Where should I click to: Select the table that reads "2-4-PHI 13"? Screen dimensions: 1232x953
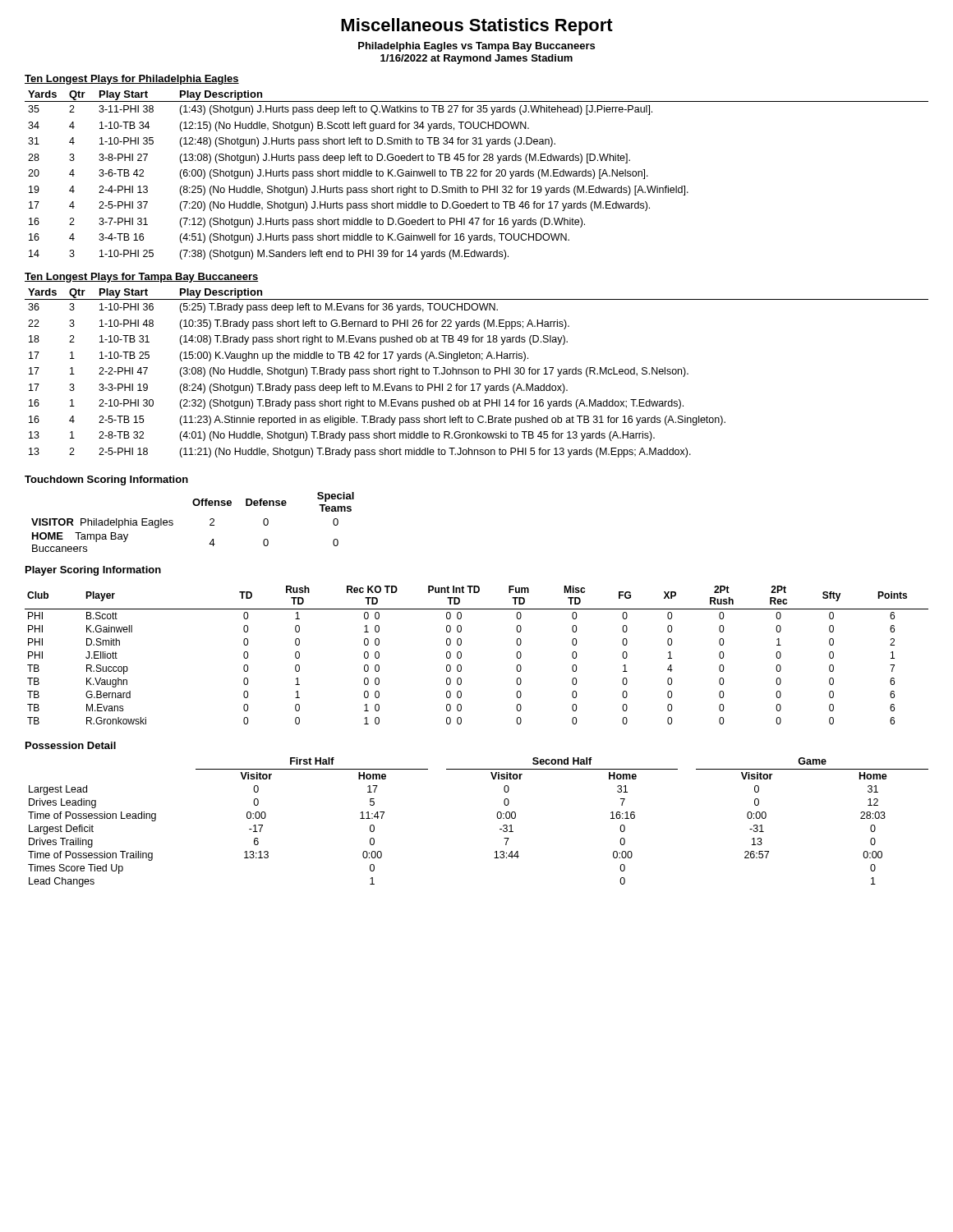click(x=476, y=175)
